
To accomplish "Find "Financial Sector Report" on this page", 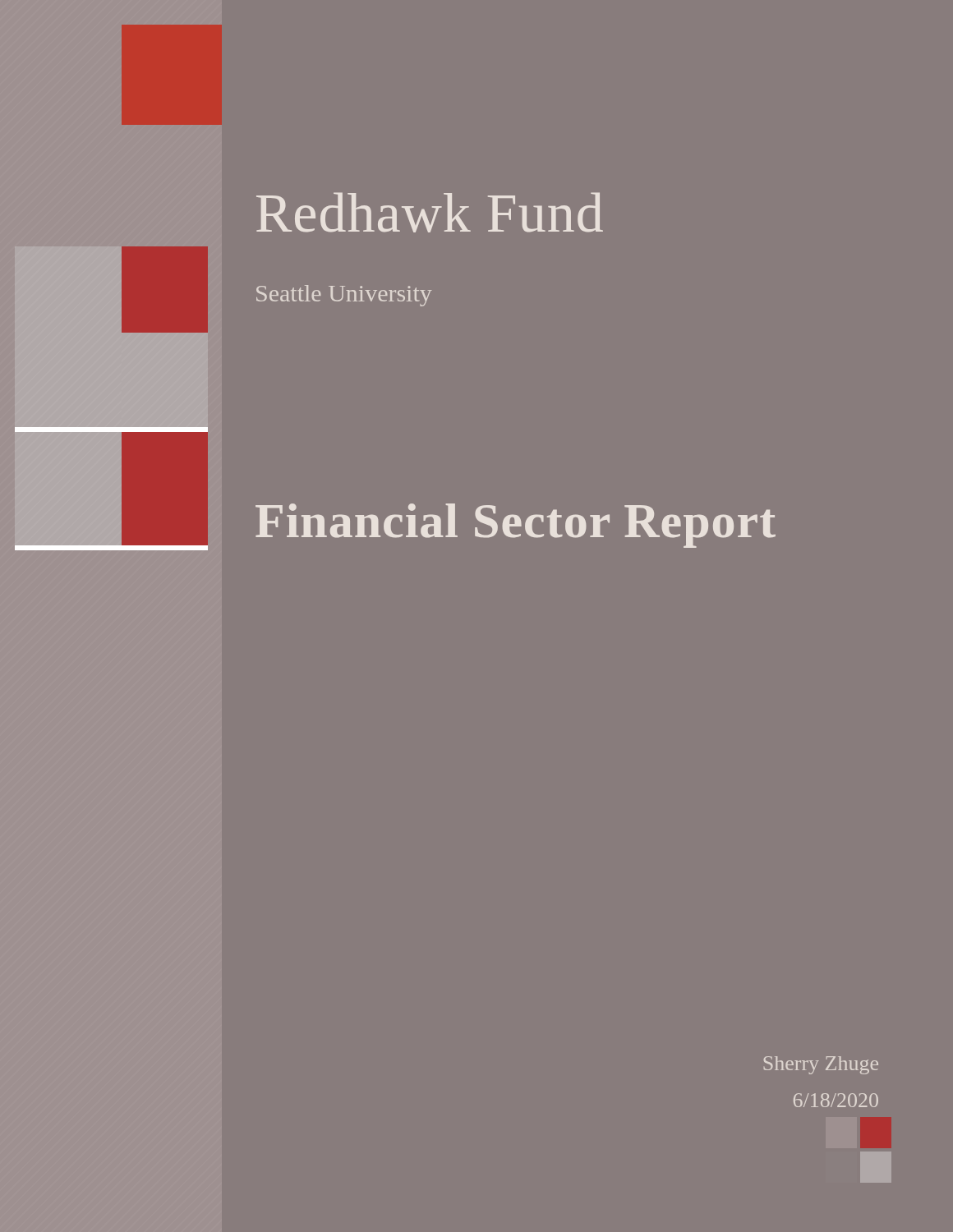I will pos(516,521).
